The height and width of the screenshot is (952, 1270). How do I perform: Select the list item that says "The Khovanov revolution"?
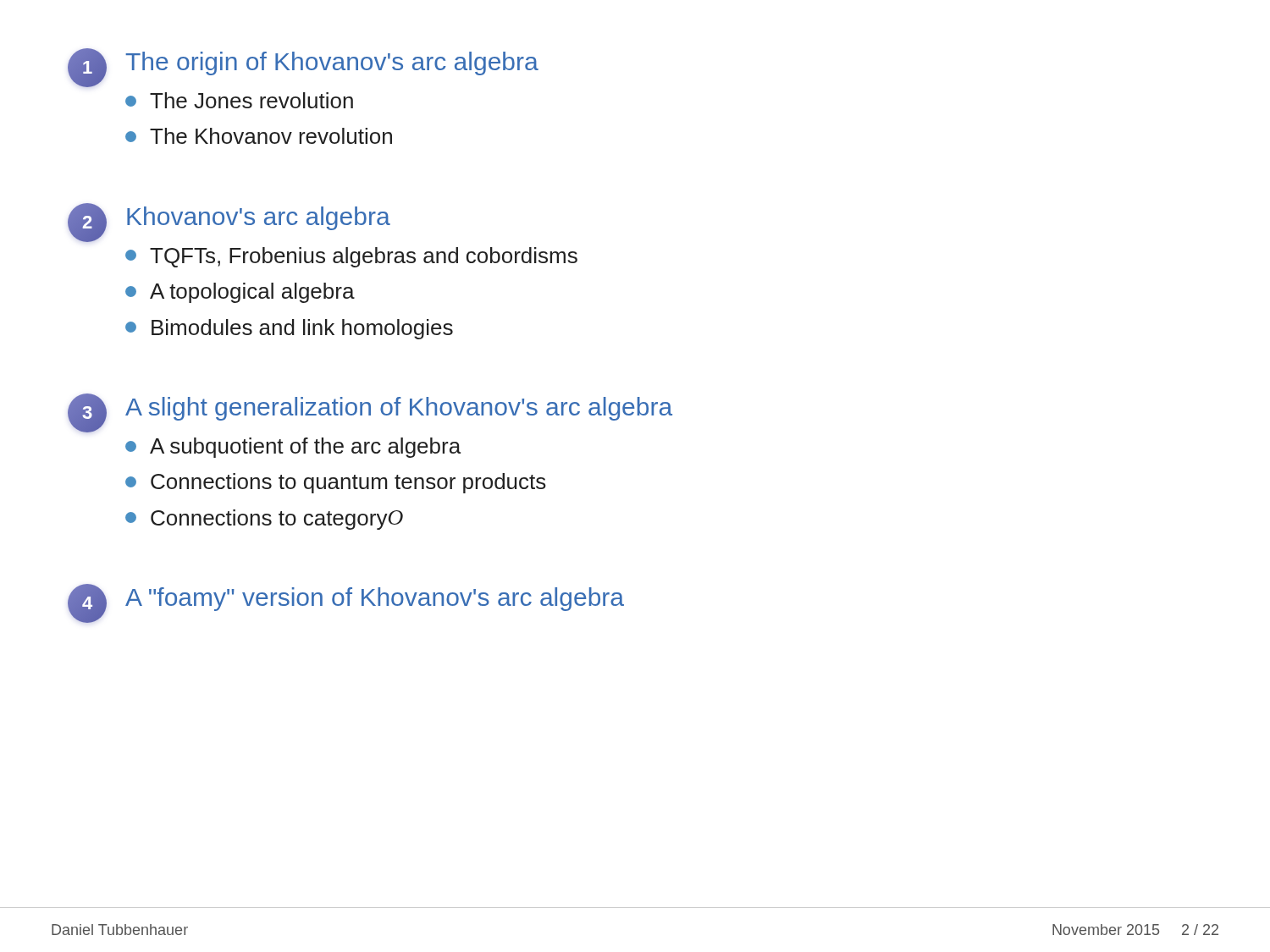coord(259,137)
